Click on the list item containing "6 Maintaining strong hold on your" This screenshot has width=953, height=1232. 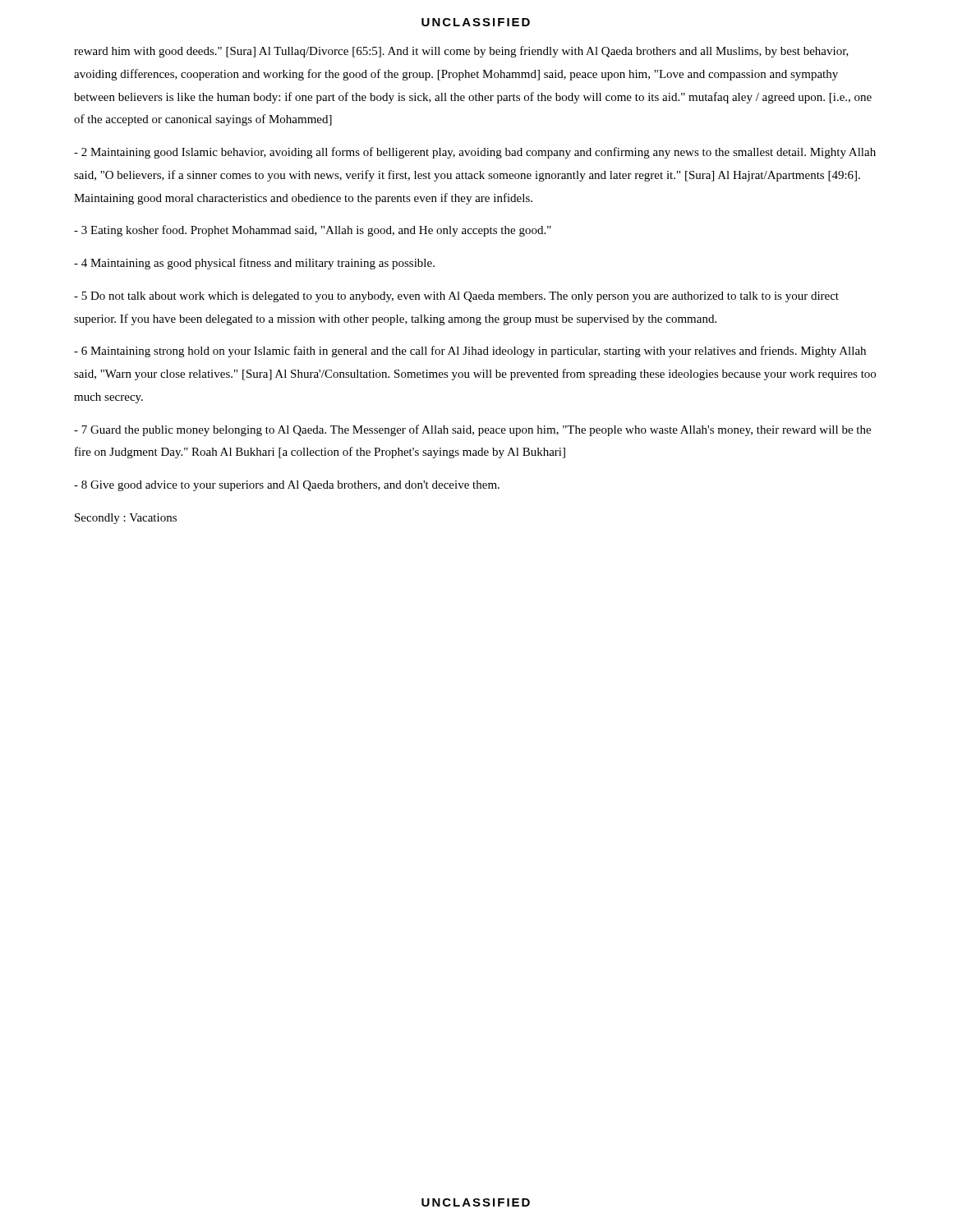click(x=476, y=374)
